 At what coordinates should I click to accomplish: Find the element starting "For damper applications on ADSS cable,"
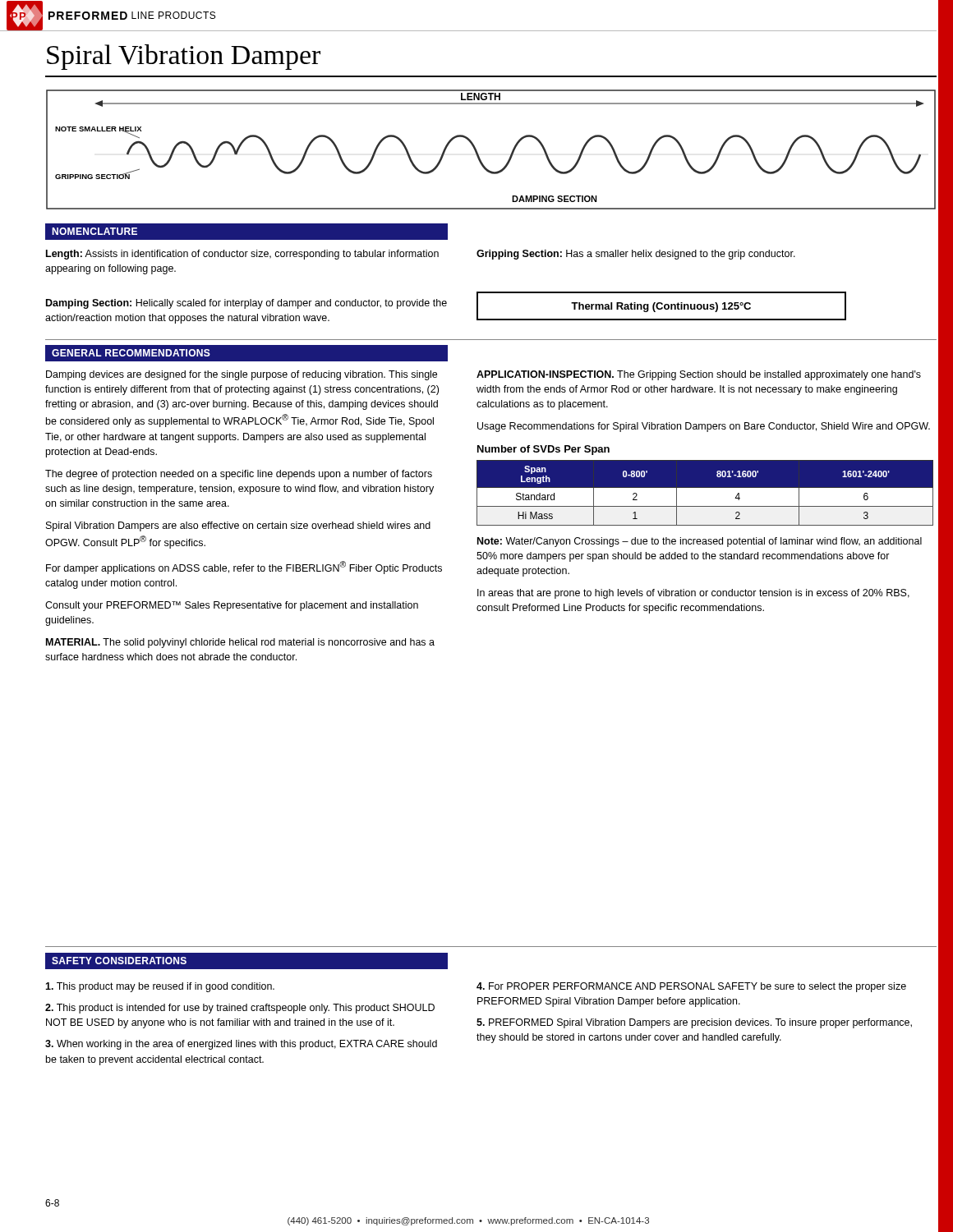coord(244,574)
